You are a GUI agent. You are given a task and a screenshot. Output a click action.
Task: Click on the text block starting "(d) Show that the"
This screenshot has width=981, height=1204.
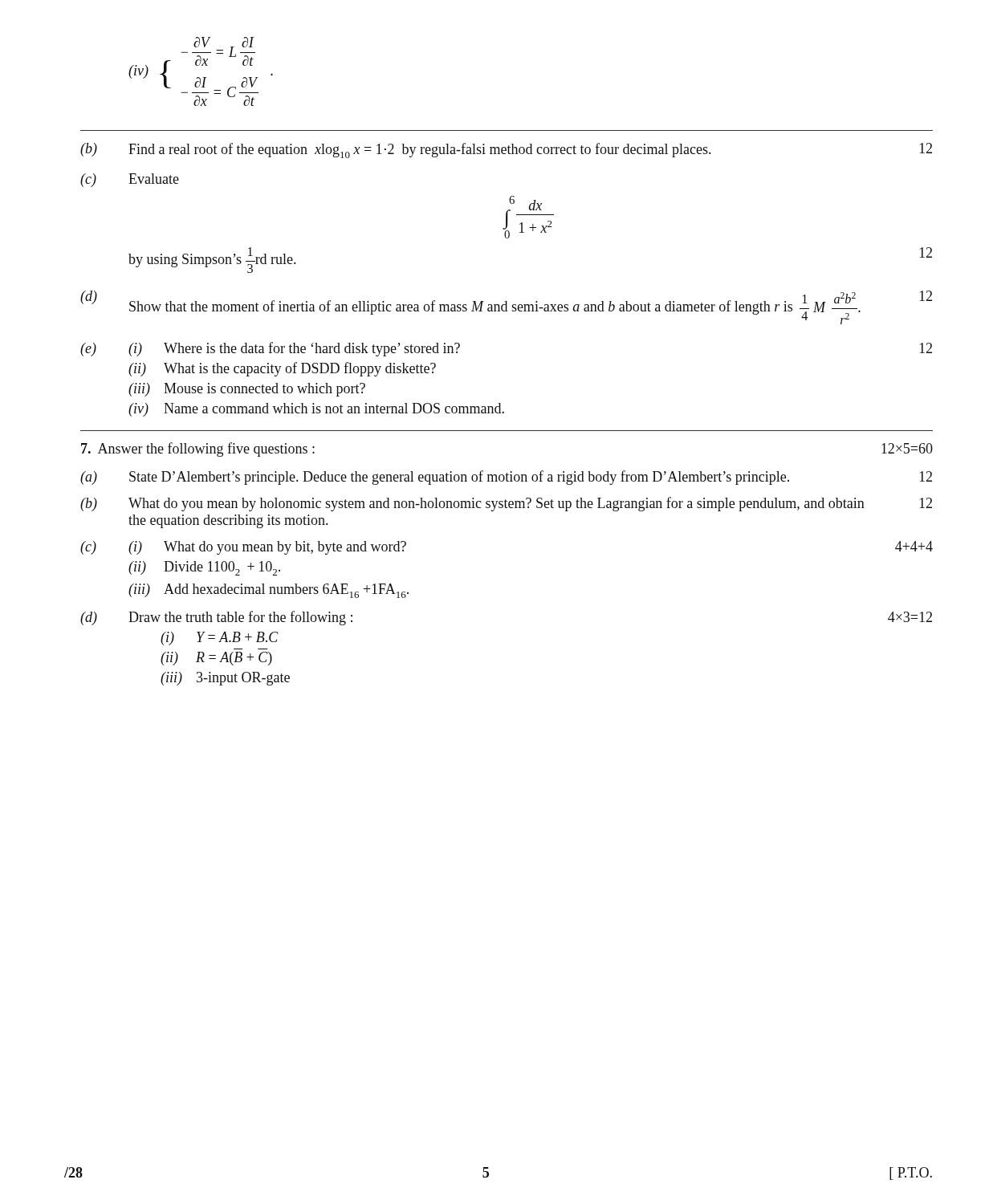(507, 309)
